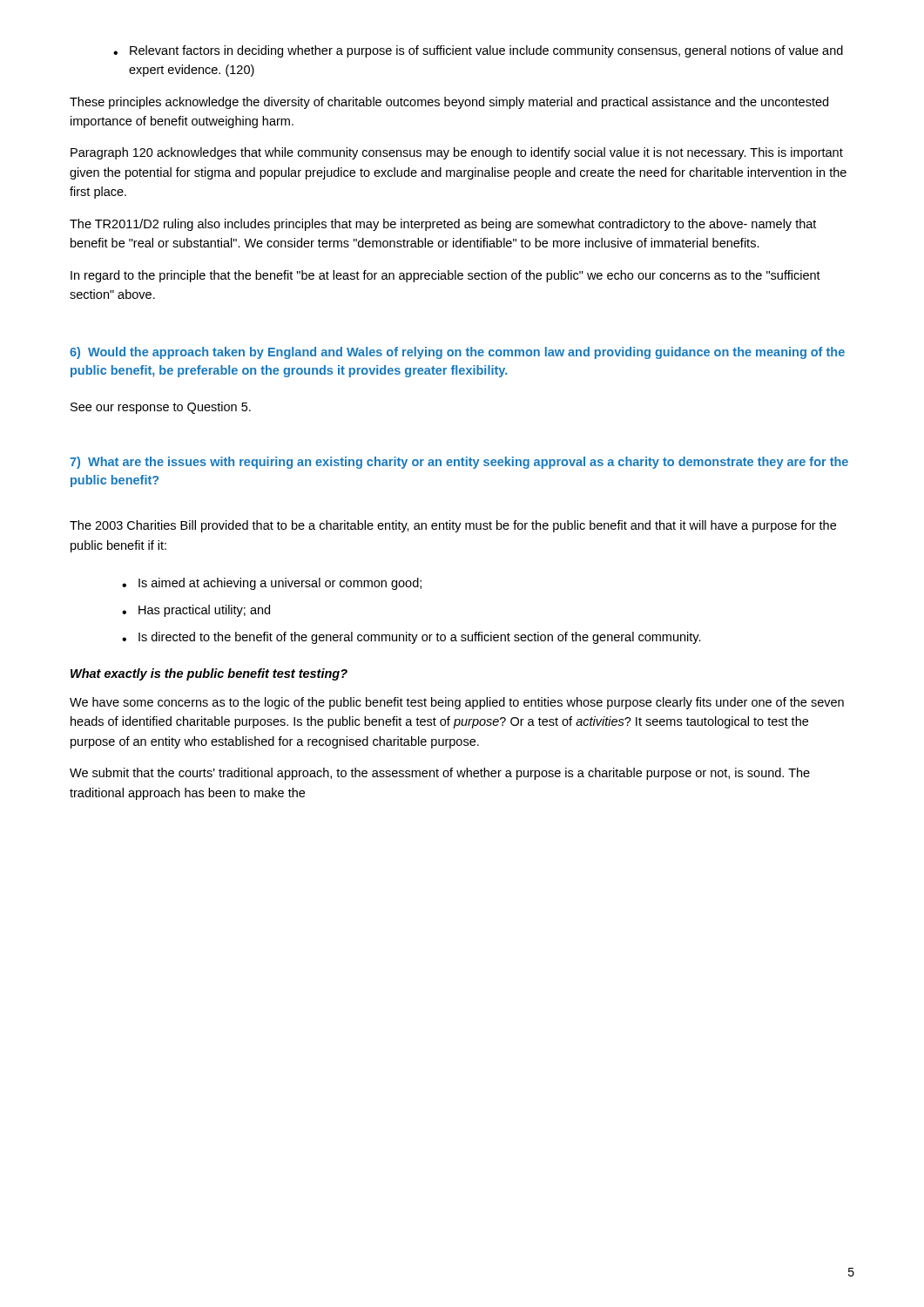Viewport: 924px width, 1307px height.
Task: Find the block on this page that starts "We have some concerns as to the"
Action: point(462,722)
